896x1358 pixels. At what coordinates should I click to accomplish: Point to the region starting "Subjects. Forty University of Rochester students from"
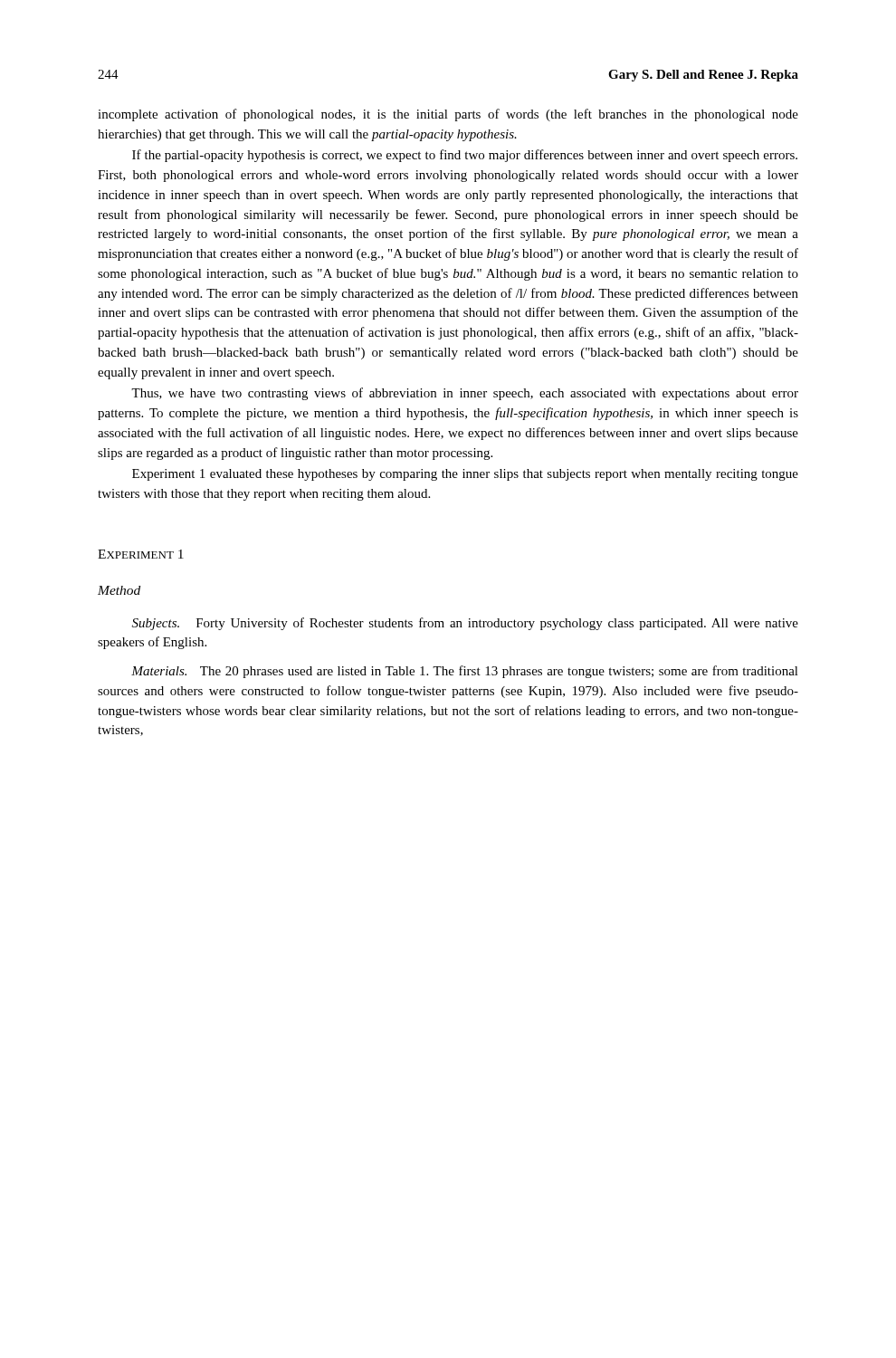click(448, 632)
